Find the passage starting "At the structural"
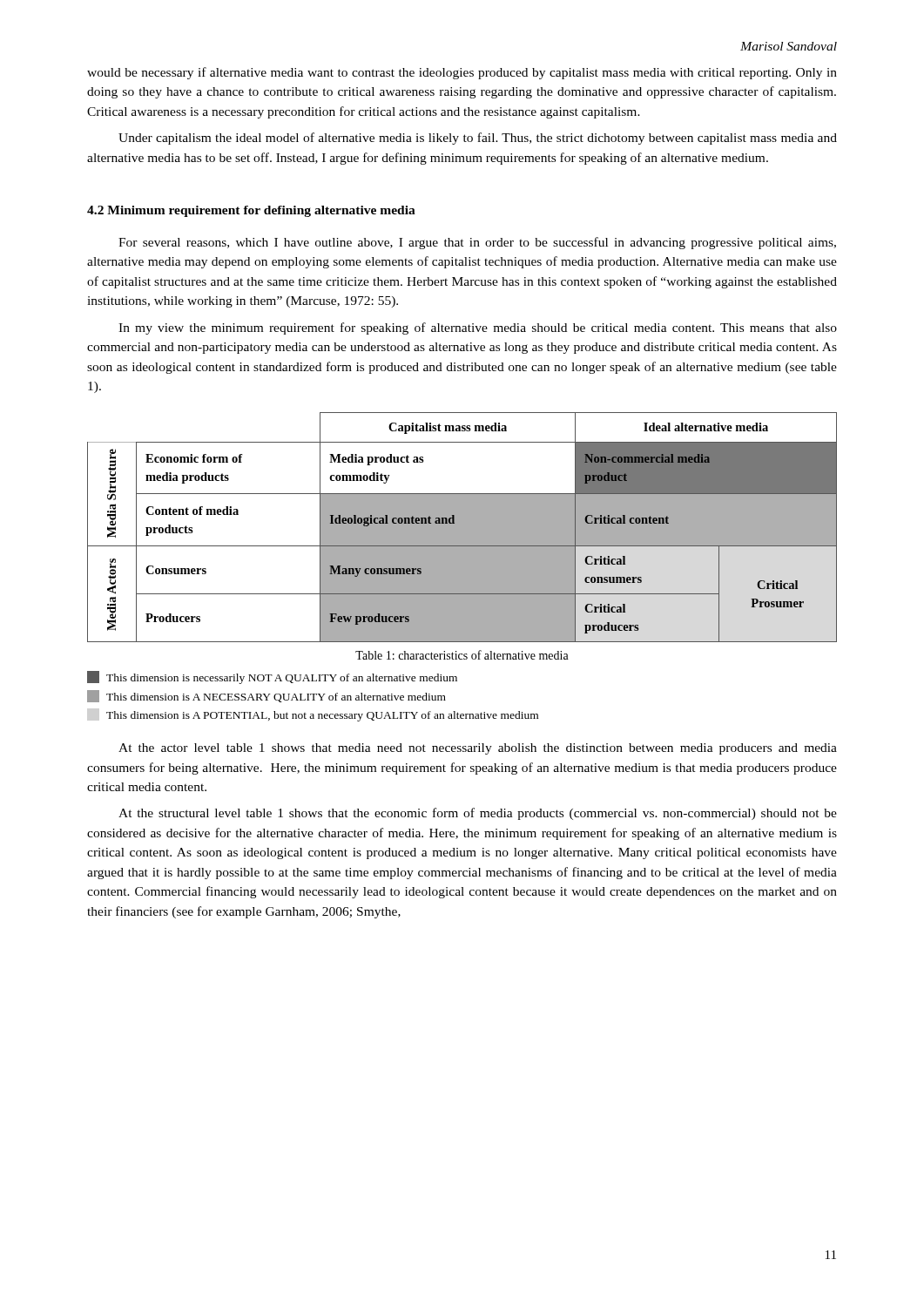The image size is (924, 1307). [462, 862]
